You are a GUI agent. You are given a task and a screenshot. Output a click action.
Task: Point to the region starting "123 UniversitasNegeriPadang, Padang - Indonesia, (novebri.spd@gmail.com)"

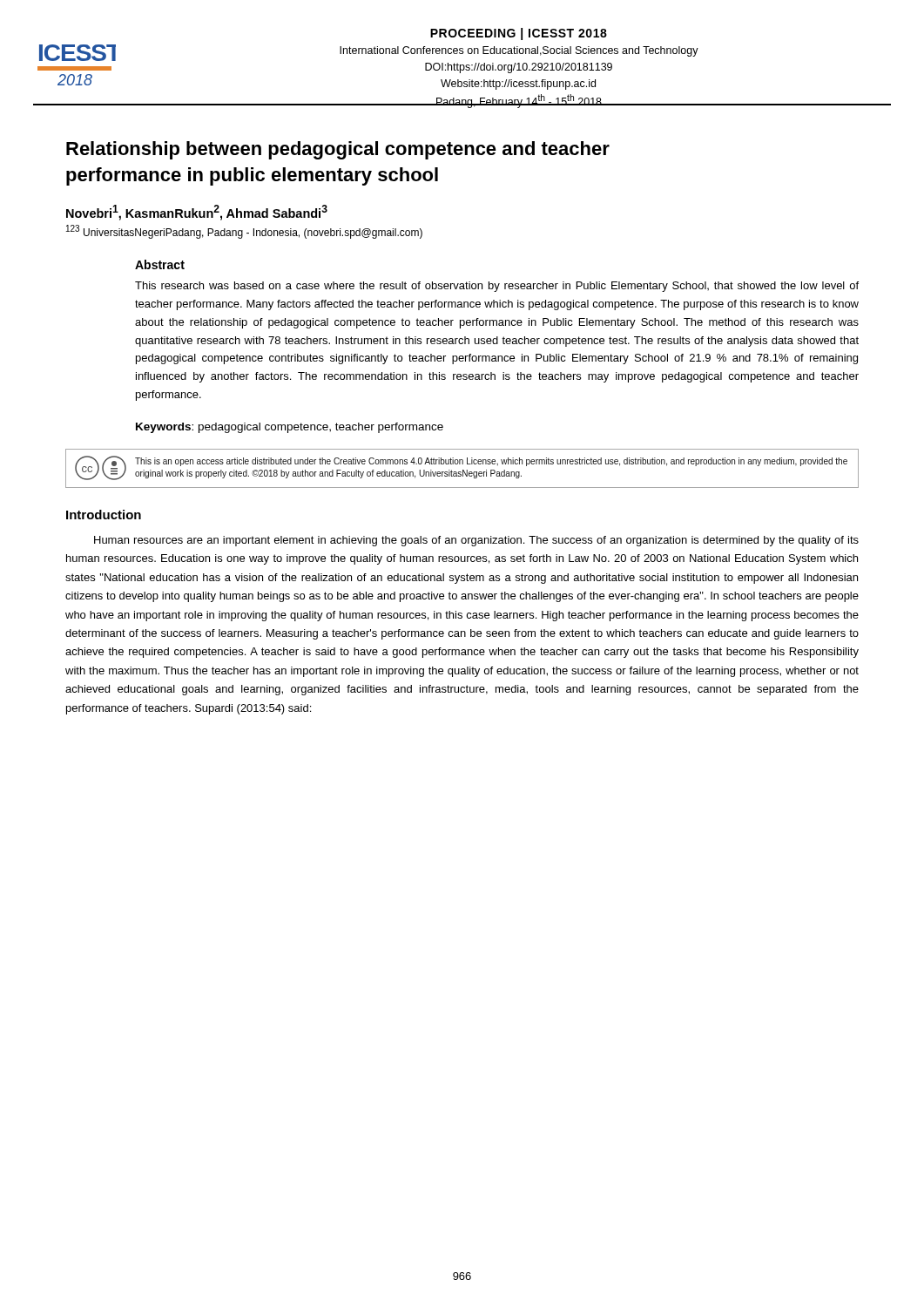click(x=244, y=232)
